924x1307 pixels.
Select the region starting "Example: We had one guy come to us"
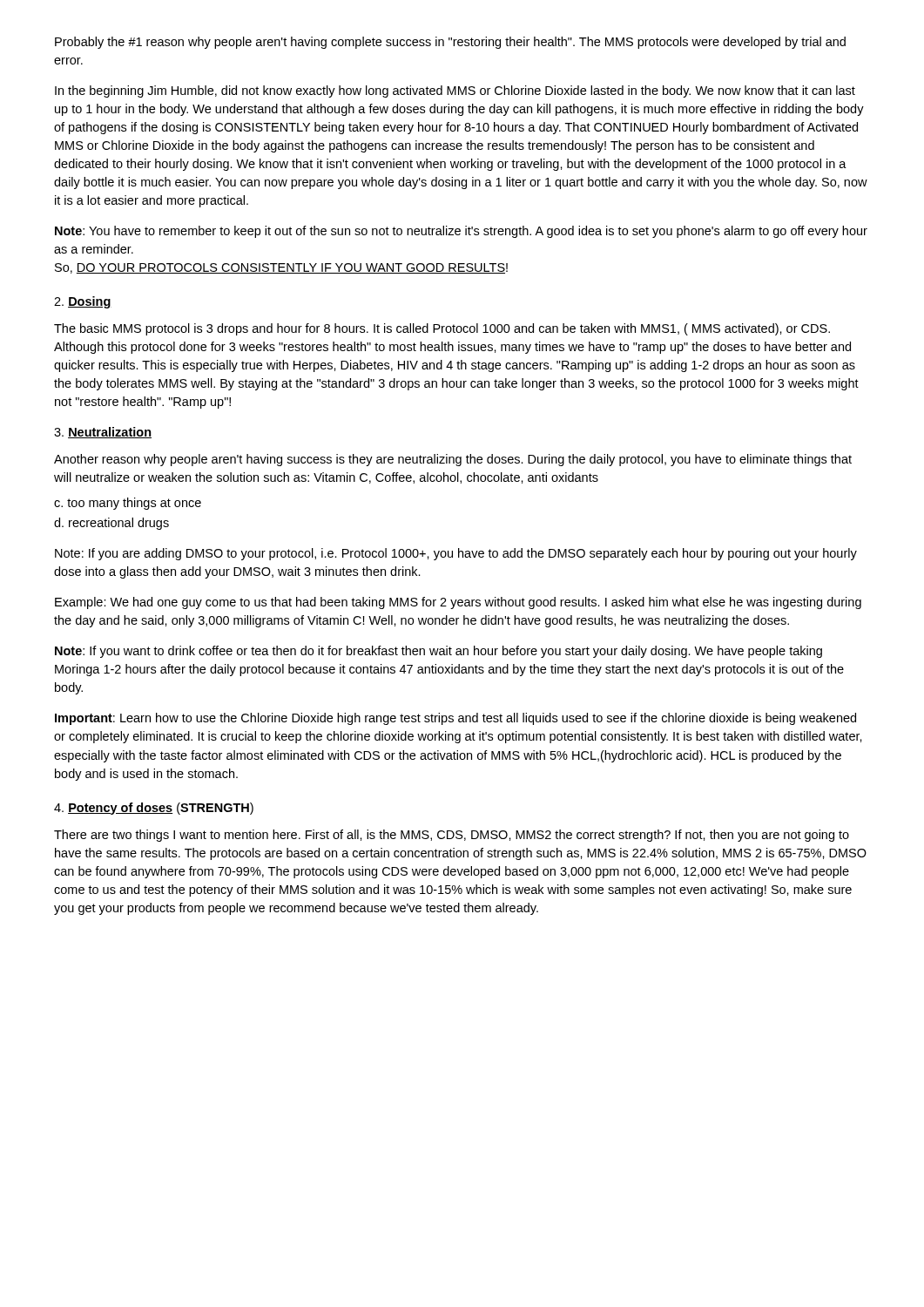click(458, 612)
